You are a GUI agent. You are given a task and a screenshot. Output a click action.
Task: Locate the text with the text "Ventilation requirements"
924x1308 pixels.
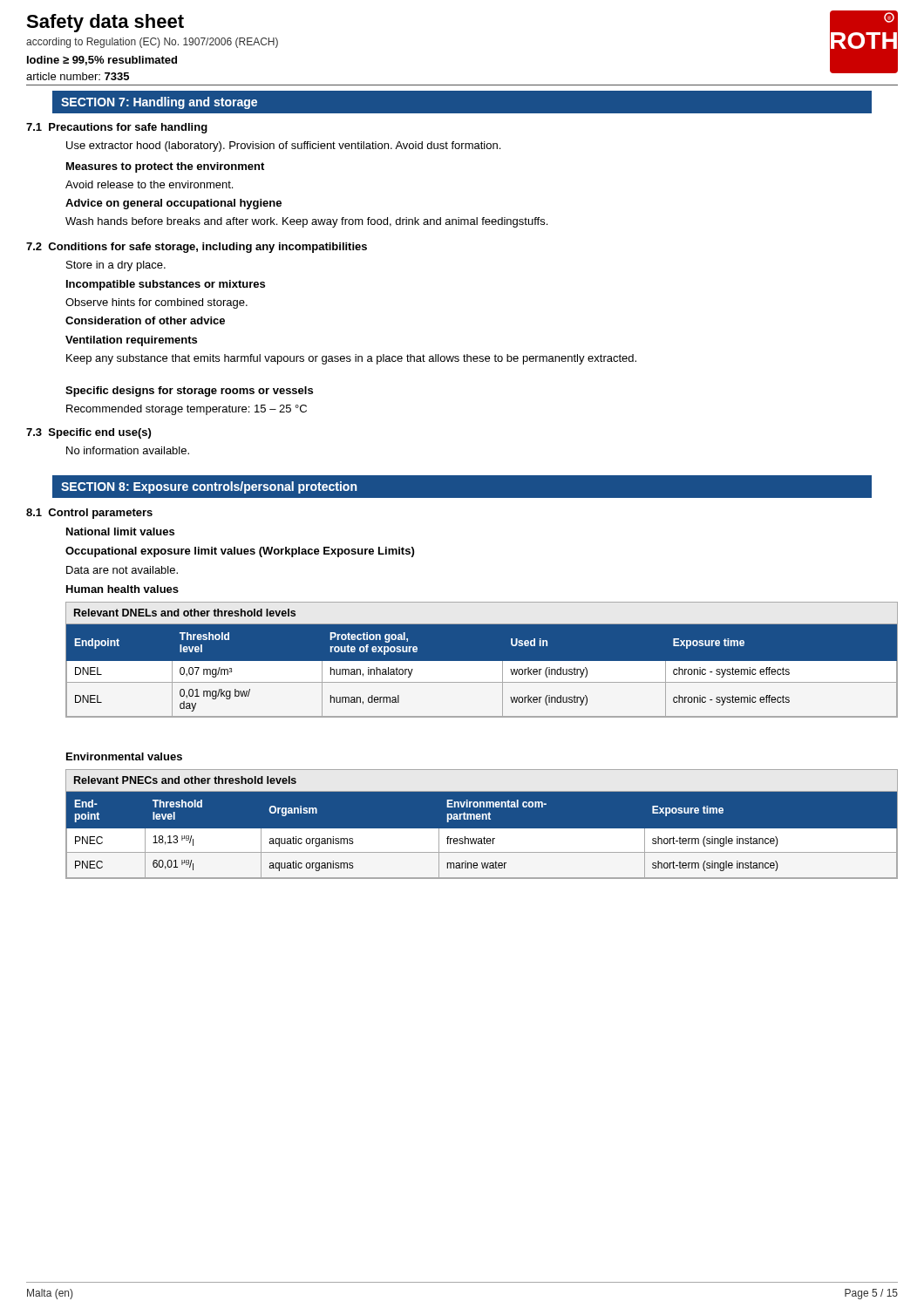(x=132, y=340)
